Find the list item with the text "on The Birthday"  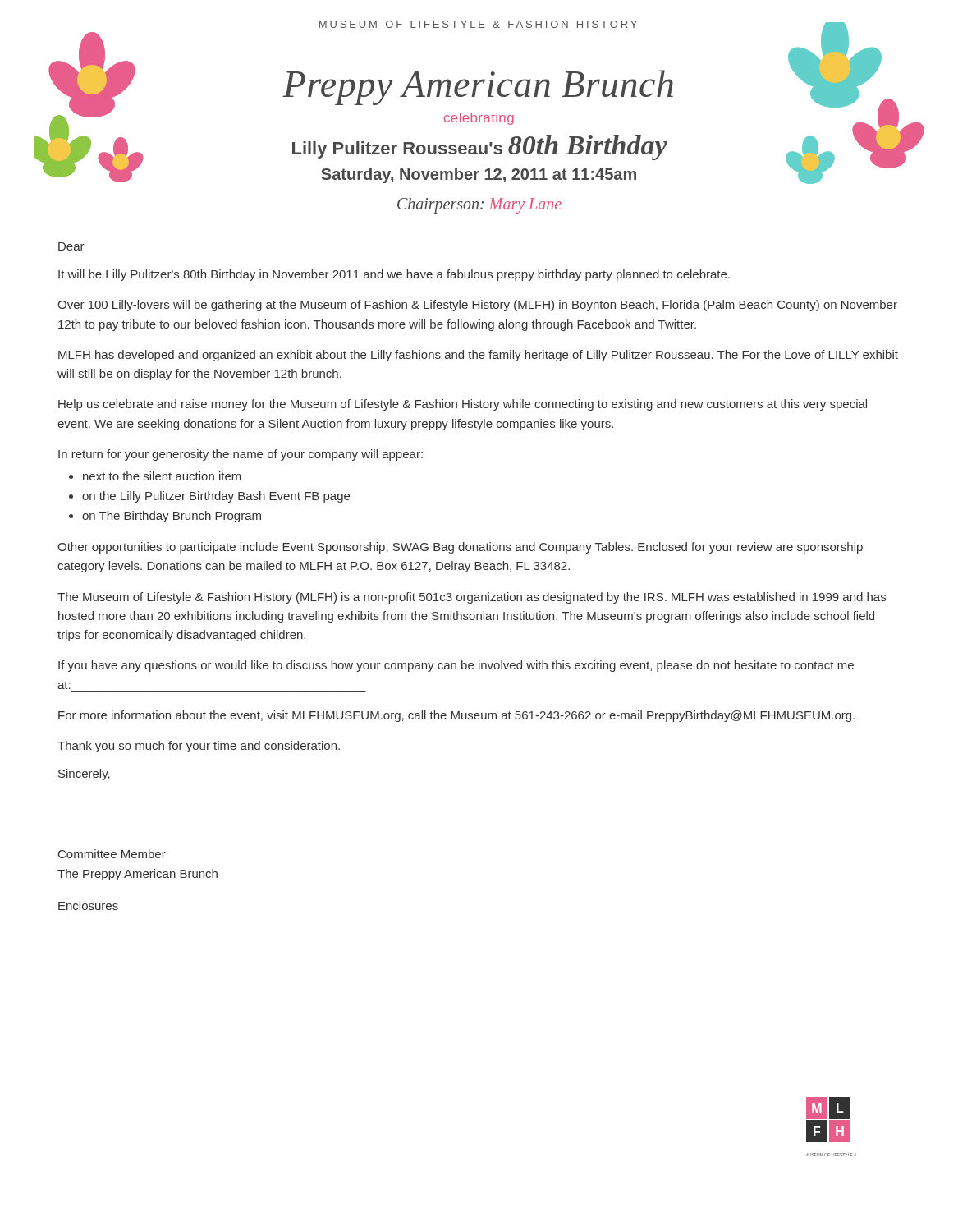pyautogui.click(x=172, y=515)
